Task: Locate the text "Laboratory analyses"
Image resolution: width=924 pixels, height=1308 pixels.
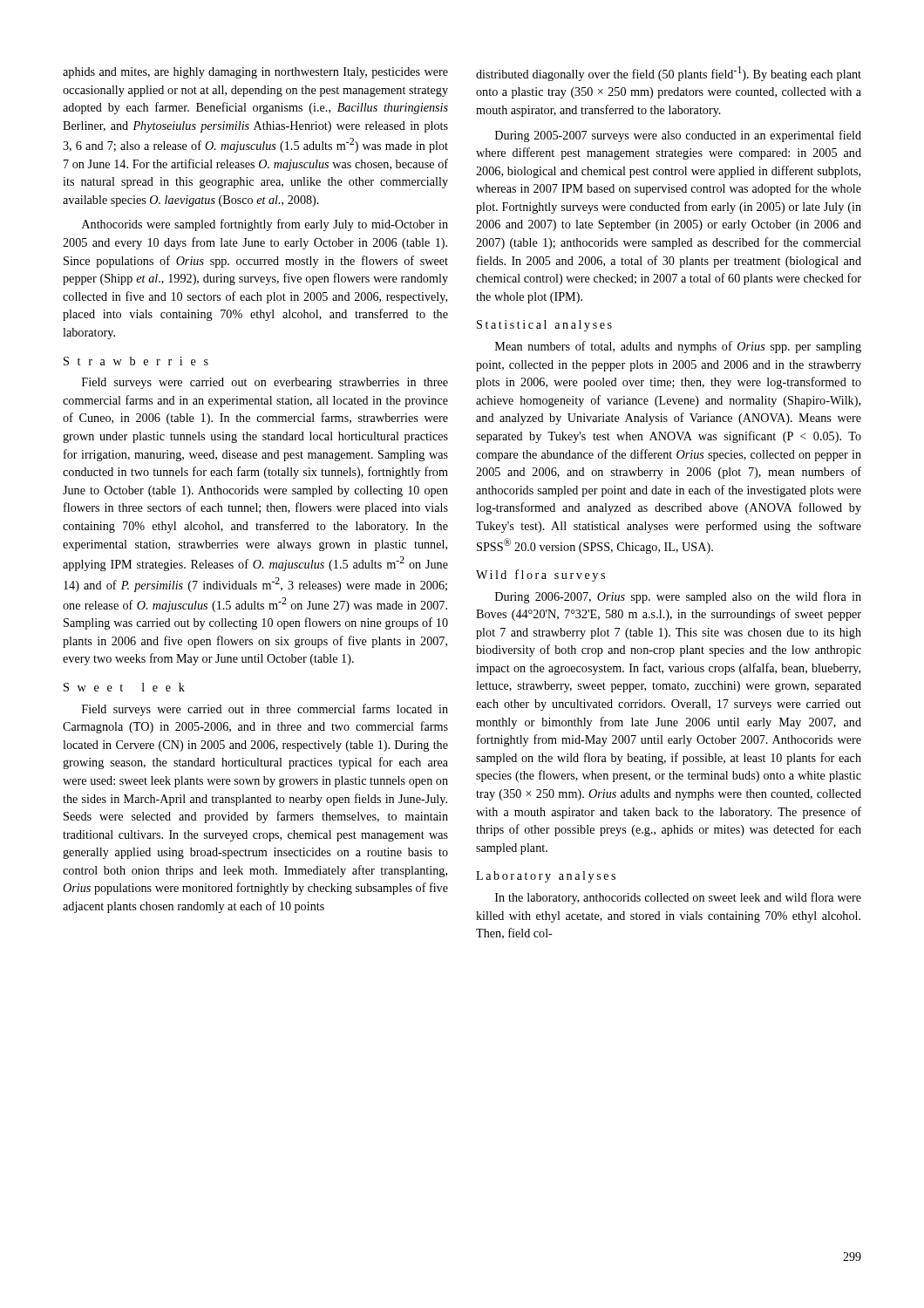Action: click(x=546, y=877)
